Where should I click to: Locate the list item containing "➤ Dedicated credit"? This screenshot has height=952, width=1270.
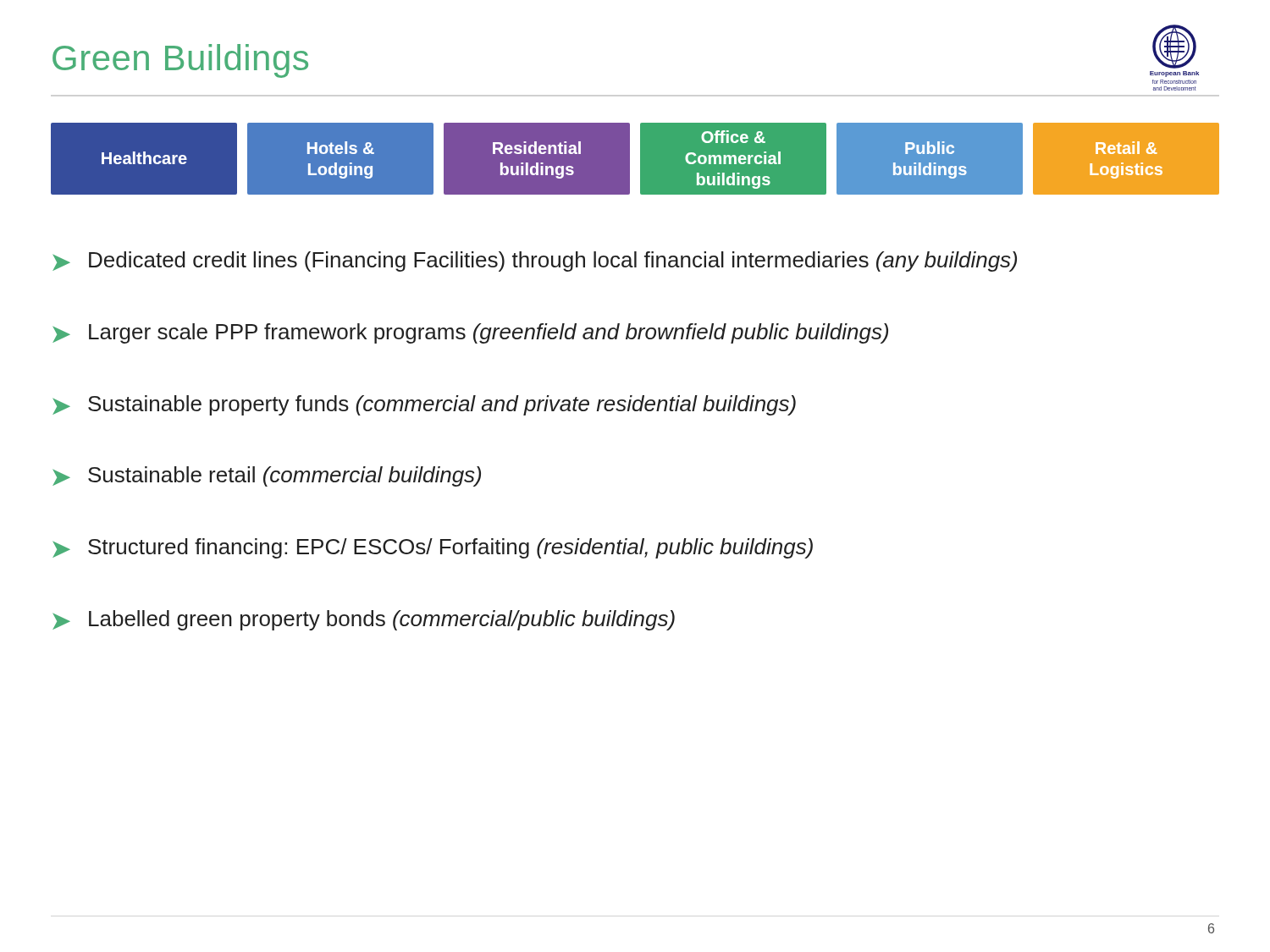[535, 262]
